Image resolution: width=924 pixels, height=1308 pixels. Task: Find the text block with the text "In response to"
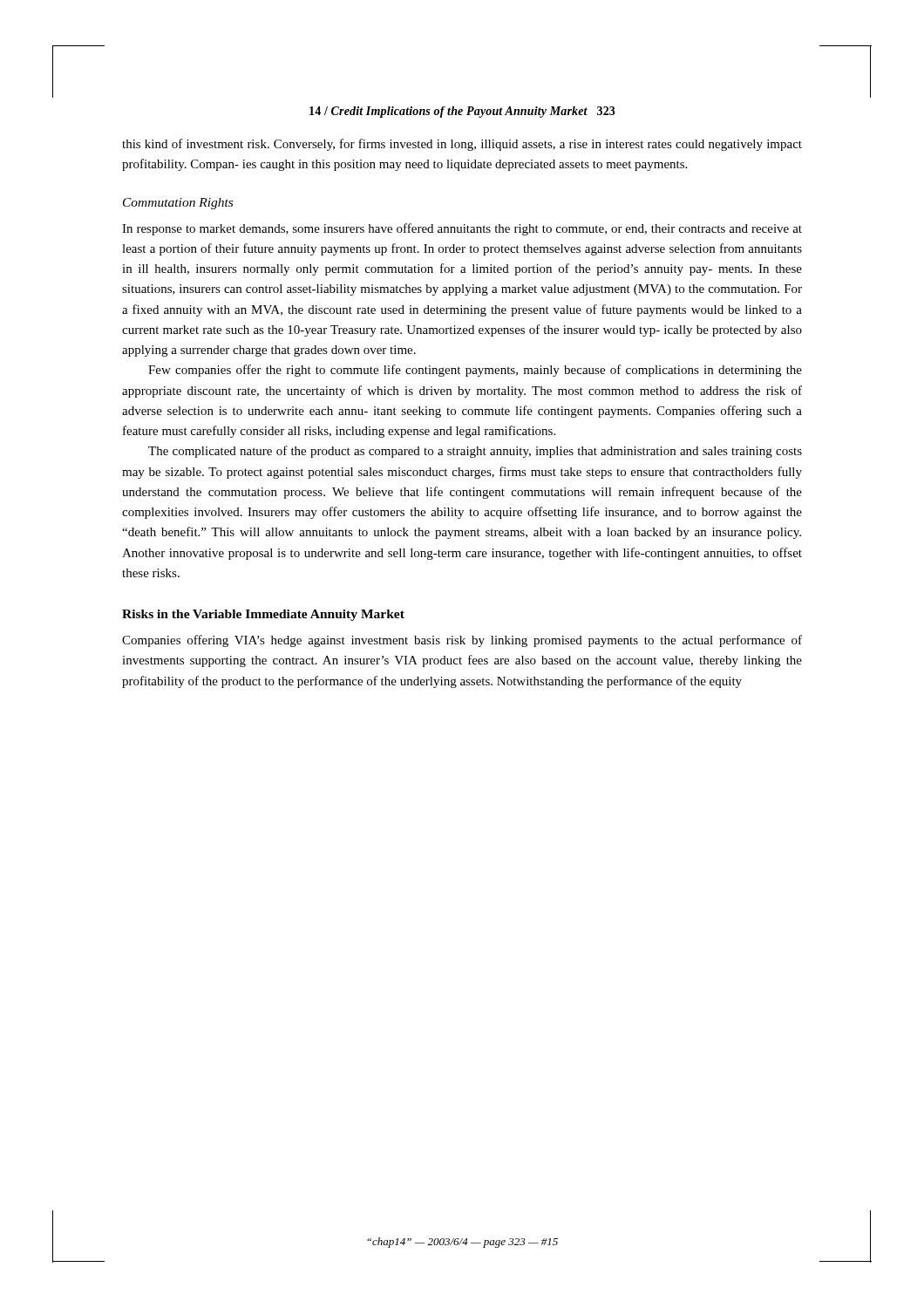click(462, 401)
